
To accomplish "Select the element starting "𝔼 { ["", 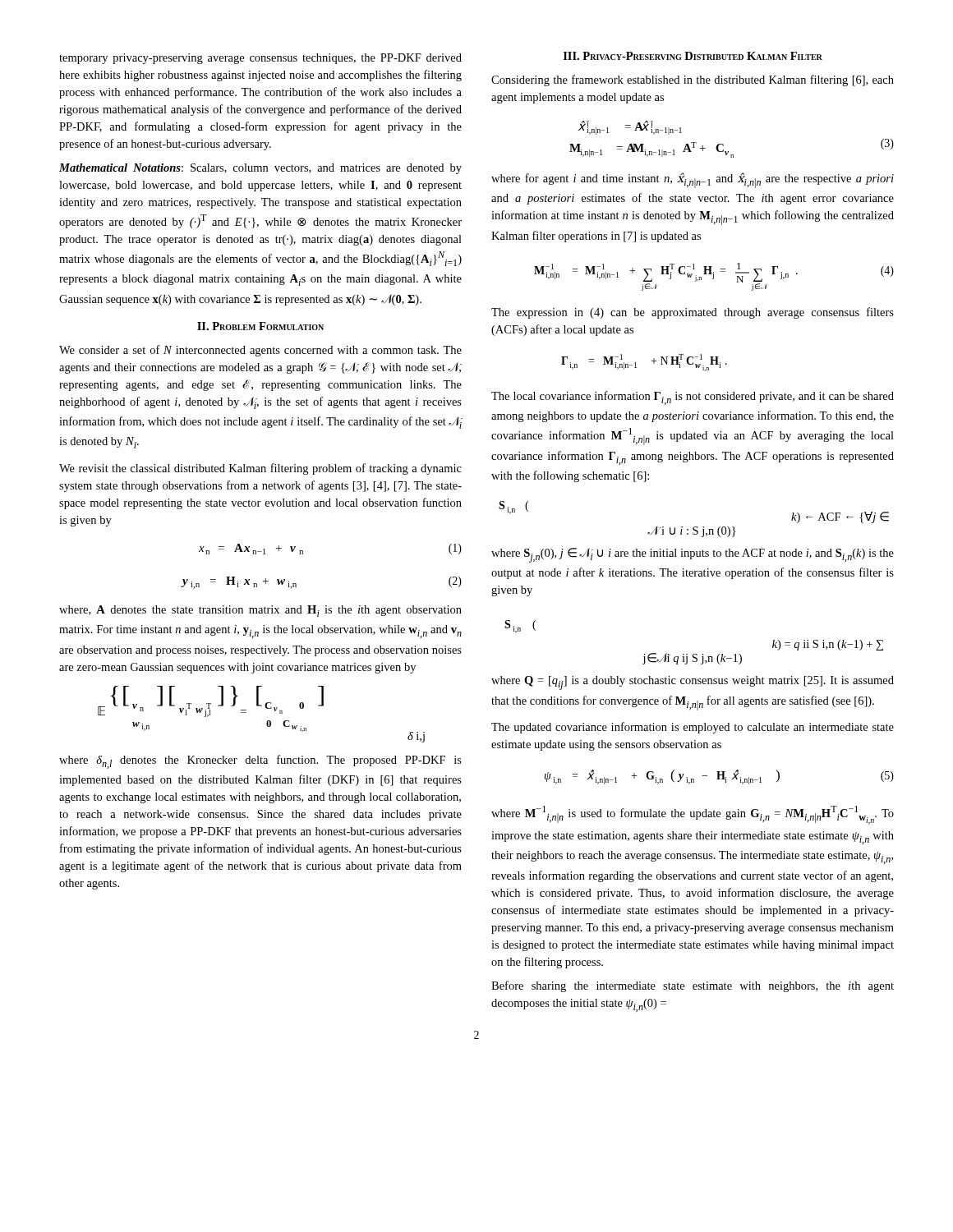I will (260, 713).
